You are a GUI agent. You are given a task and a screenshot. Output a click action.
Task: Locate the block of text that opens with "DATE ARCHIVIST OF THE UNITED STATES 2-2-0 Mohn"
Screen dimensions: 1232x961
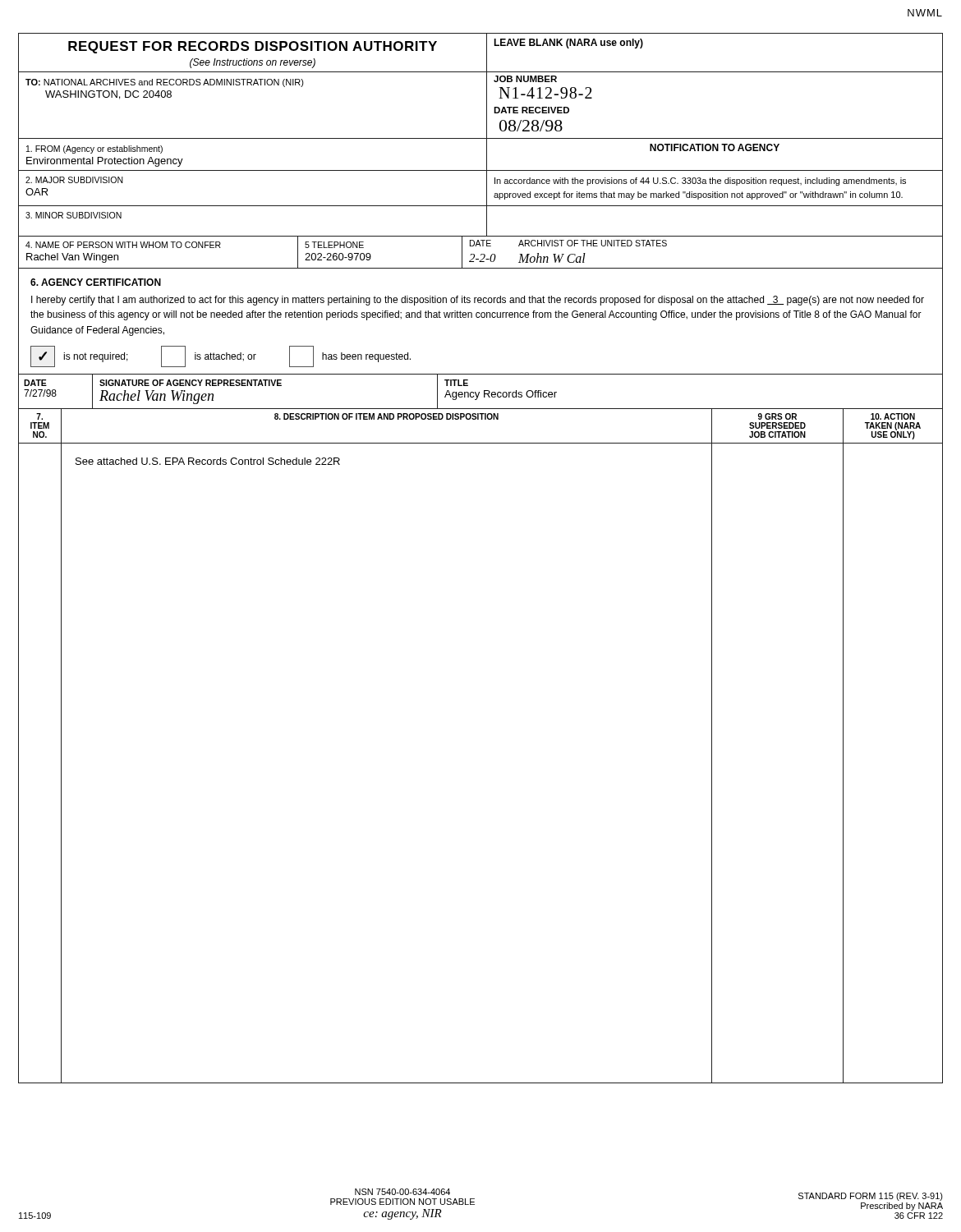[x=568, y=243]
